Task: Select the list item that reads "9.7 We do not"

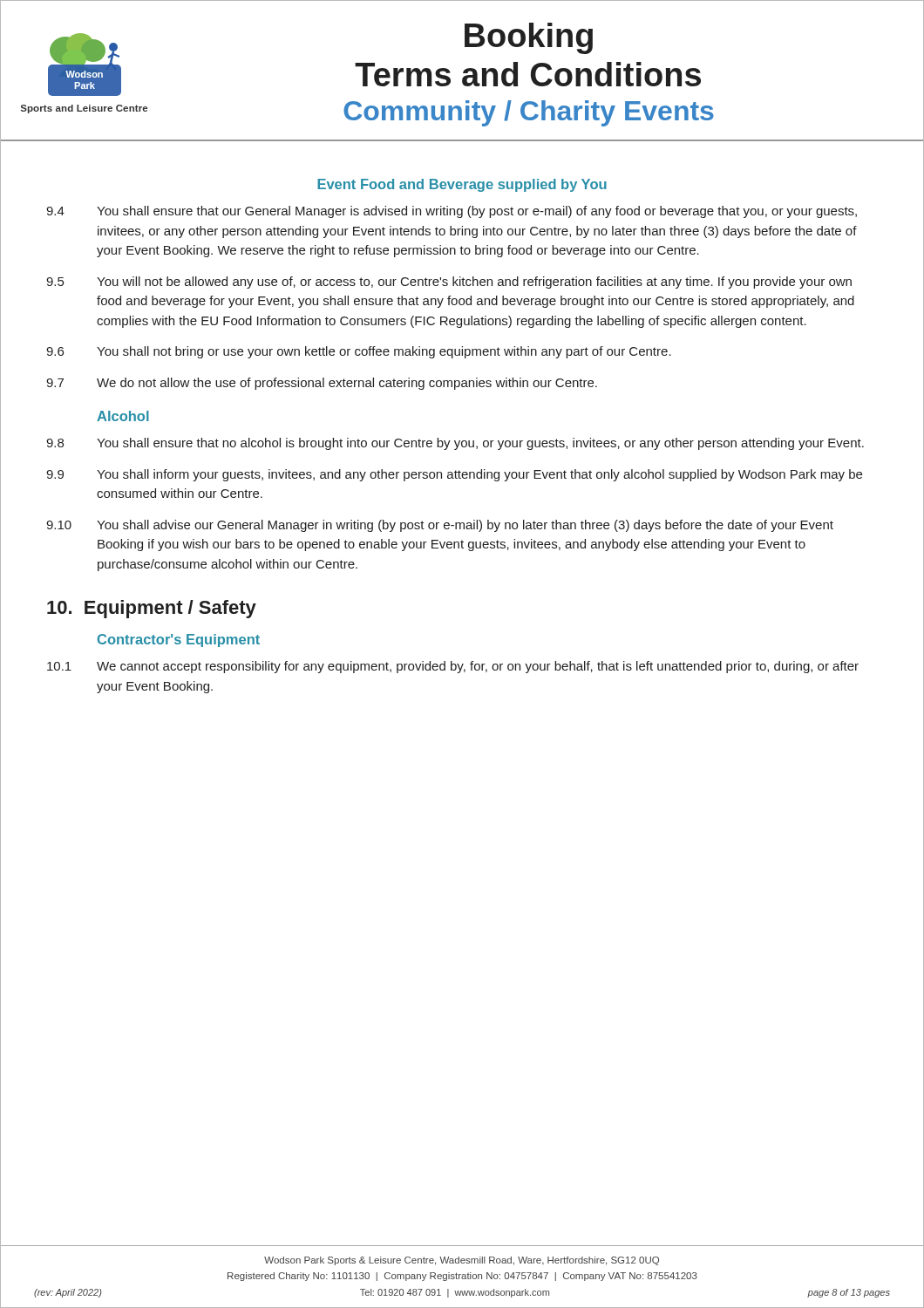Action: click(462, 383)
